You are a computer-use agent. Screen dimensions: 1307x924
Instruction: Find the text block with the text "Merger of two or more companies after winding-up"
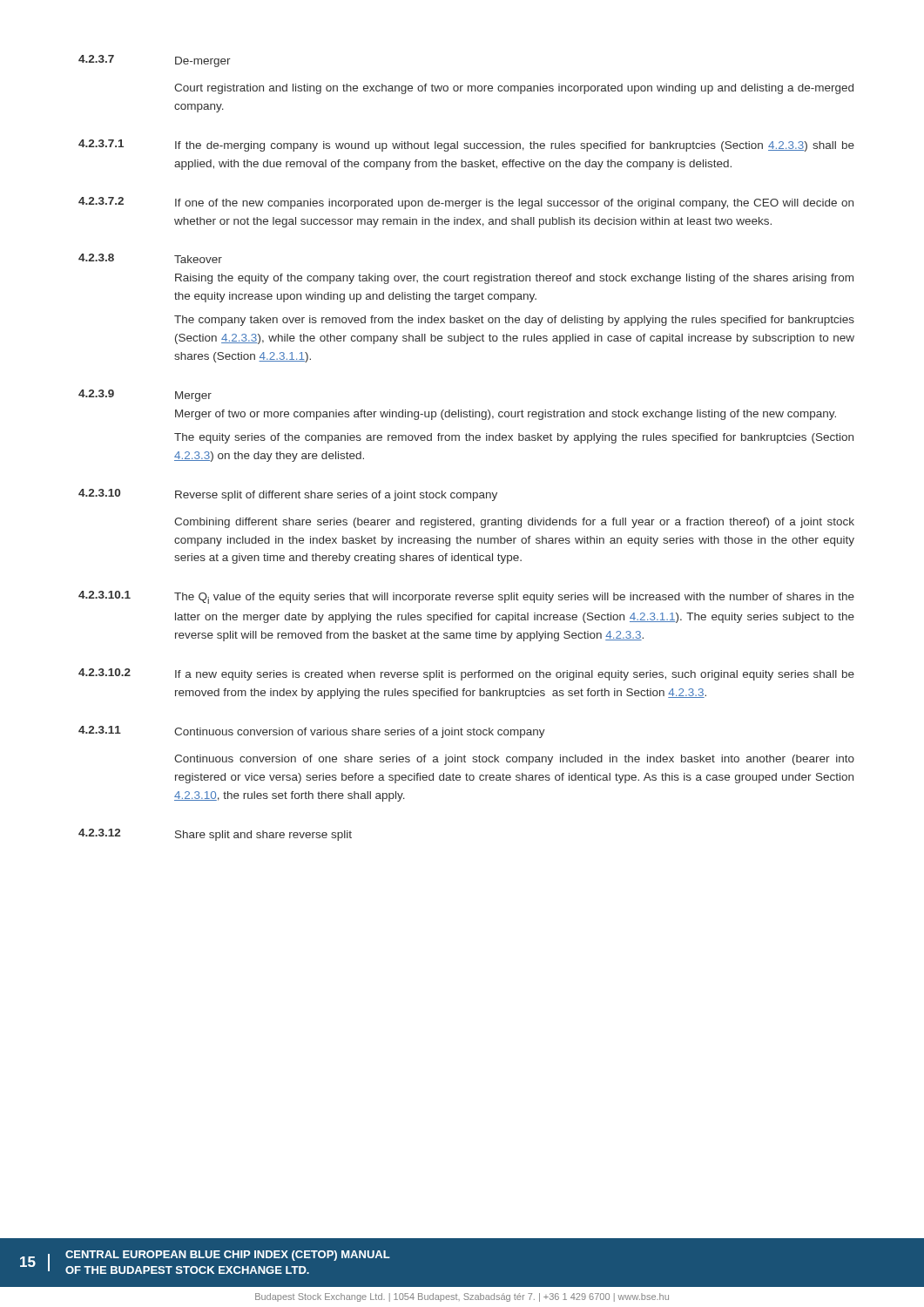(x=466, y=438)
